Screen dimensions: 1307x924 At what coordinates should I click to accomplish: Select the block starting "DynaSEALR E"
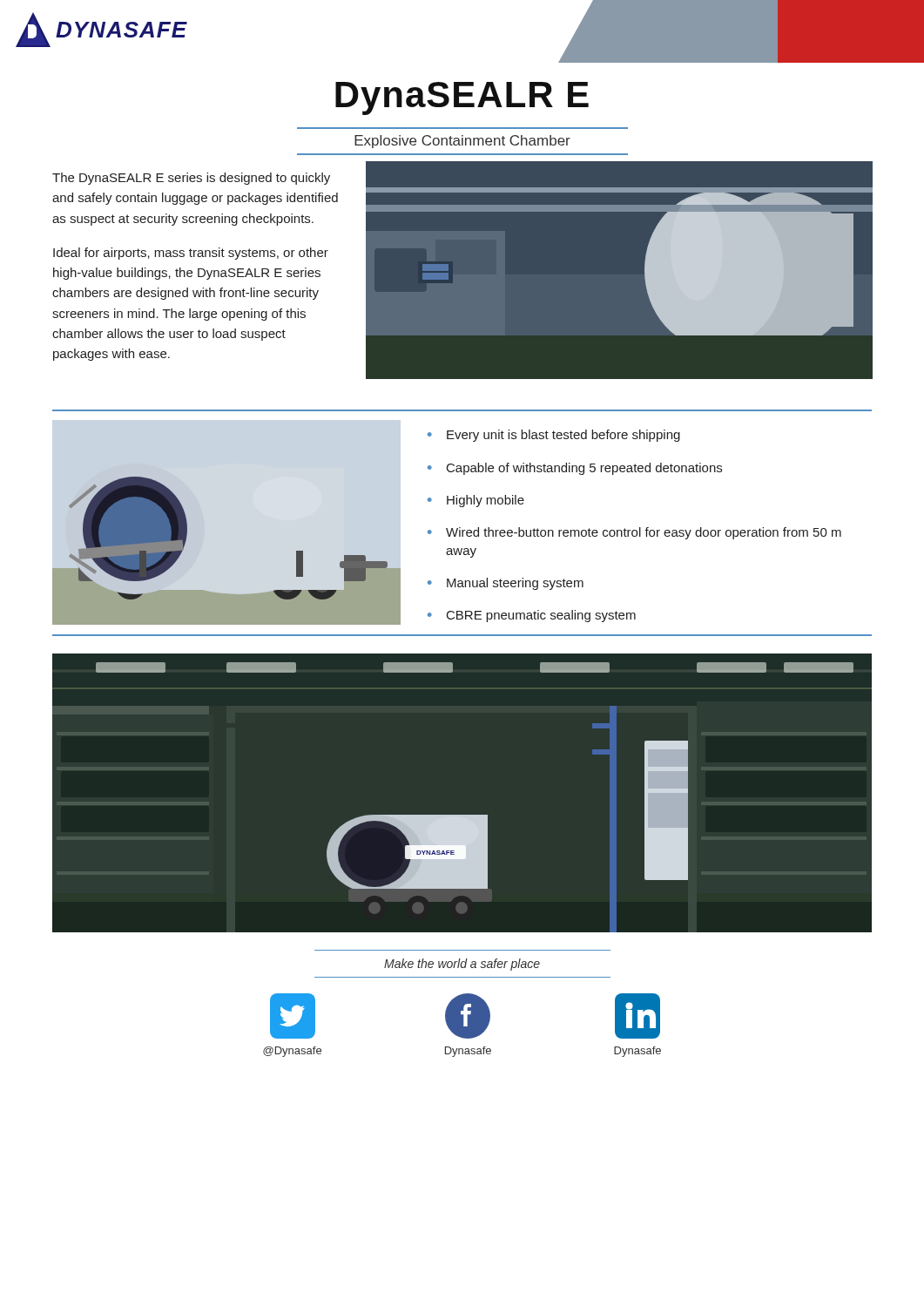tap(462, 95)
